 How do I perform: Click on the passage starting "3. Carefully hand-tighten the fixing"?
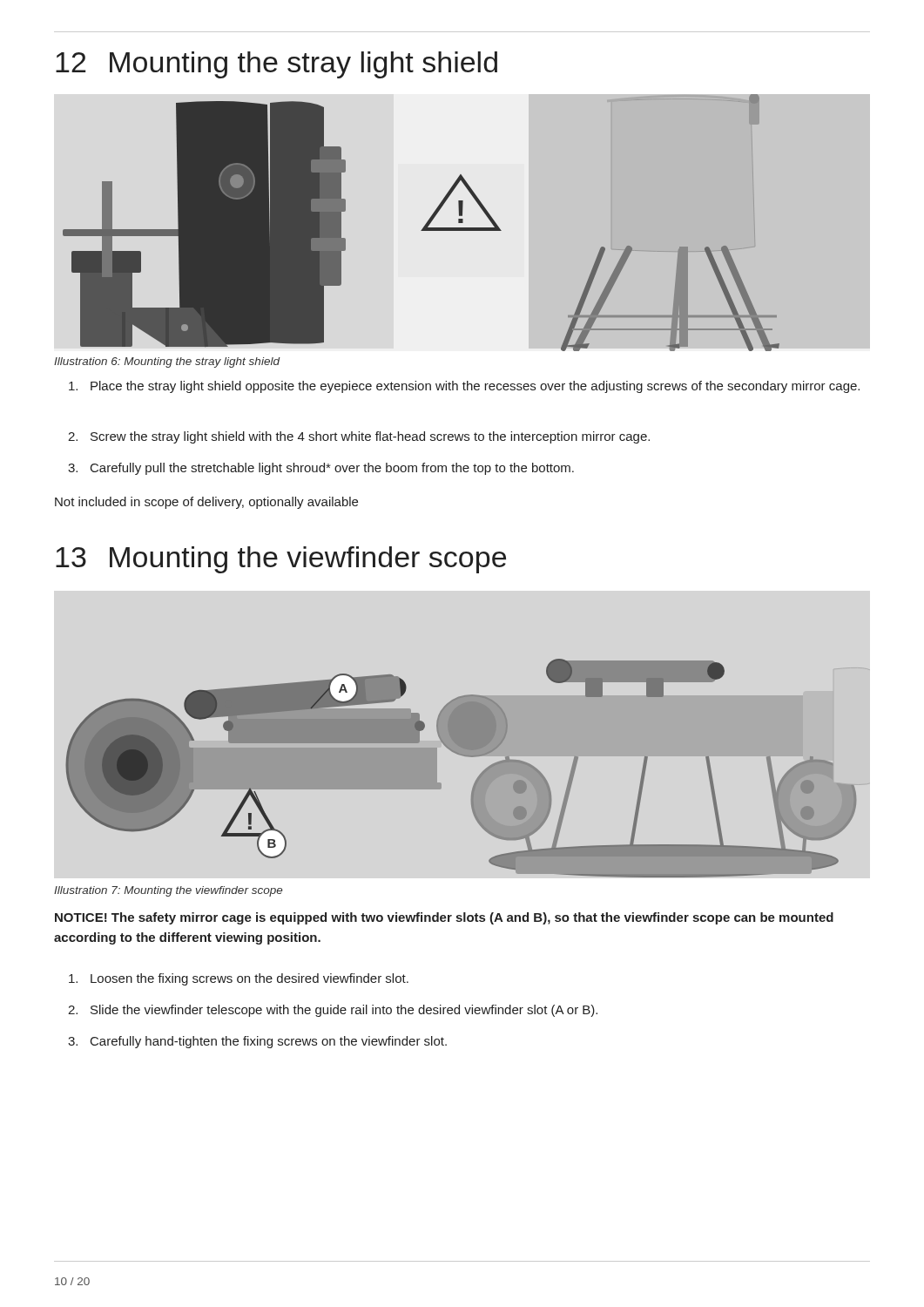257,1042
